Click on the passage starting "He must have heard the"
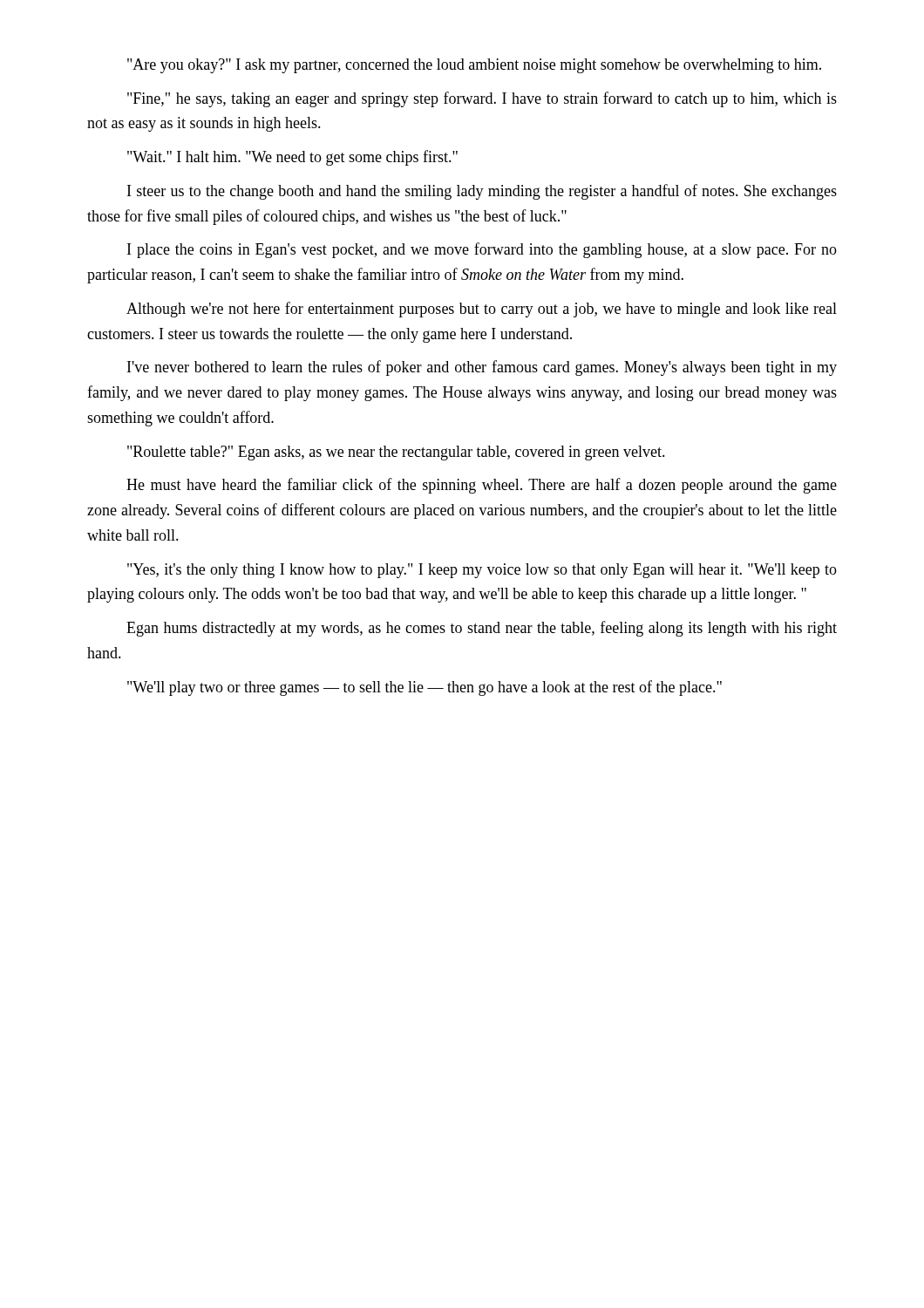The height and width of the screenshot is (1308, 924). click(x=462, y=511)
